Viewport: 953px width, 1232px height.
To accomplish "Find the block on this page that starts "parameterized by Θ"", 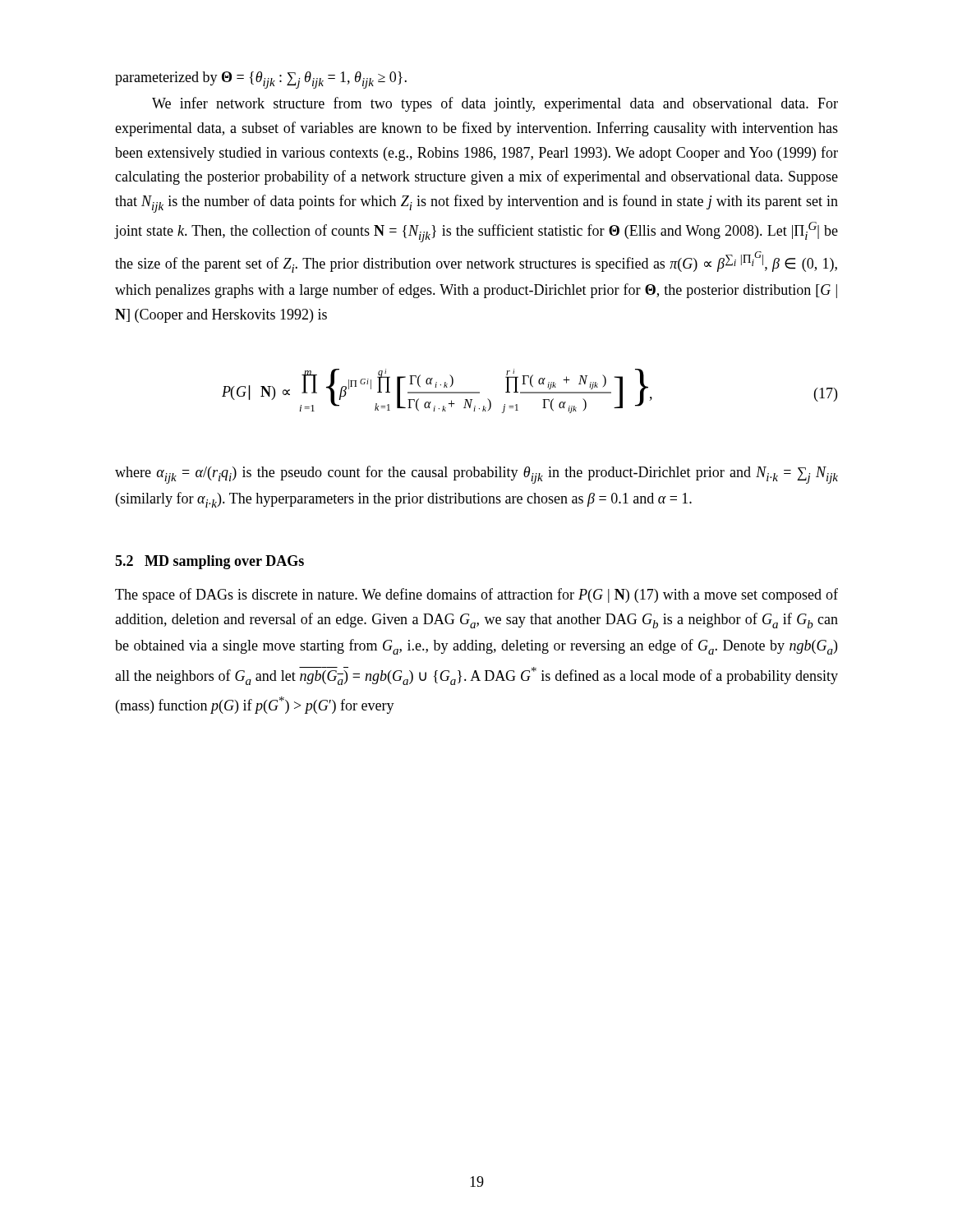I will coord(261,79).
